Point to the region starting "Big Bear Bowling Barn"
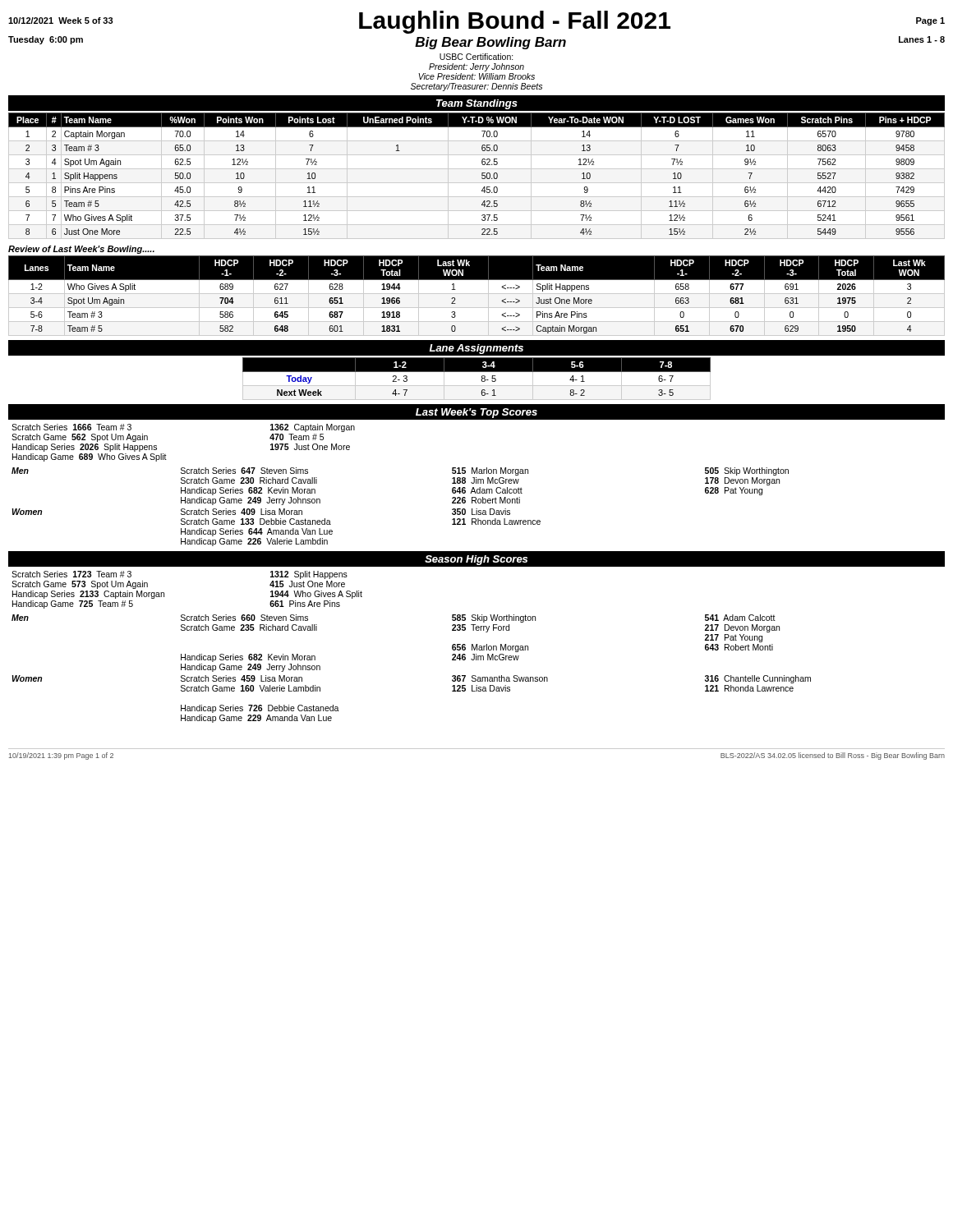Viewport: 953px width, 1232px height. [491, 42]
